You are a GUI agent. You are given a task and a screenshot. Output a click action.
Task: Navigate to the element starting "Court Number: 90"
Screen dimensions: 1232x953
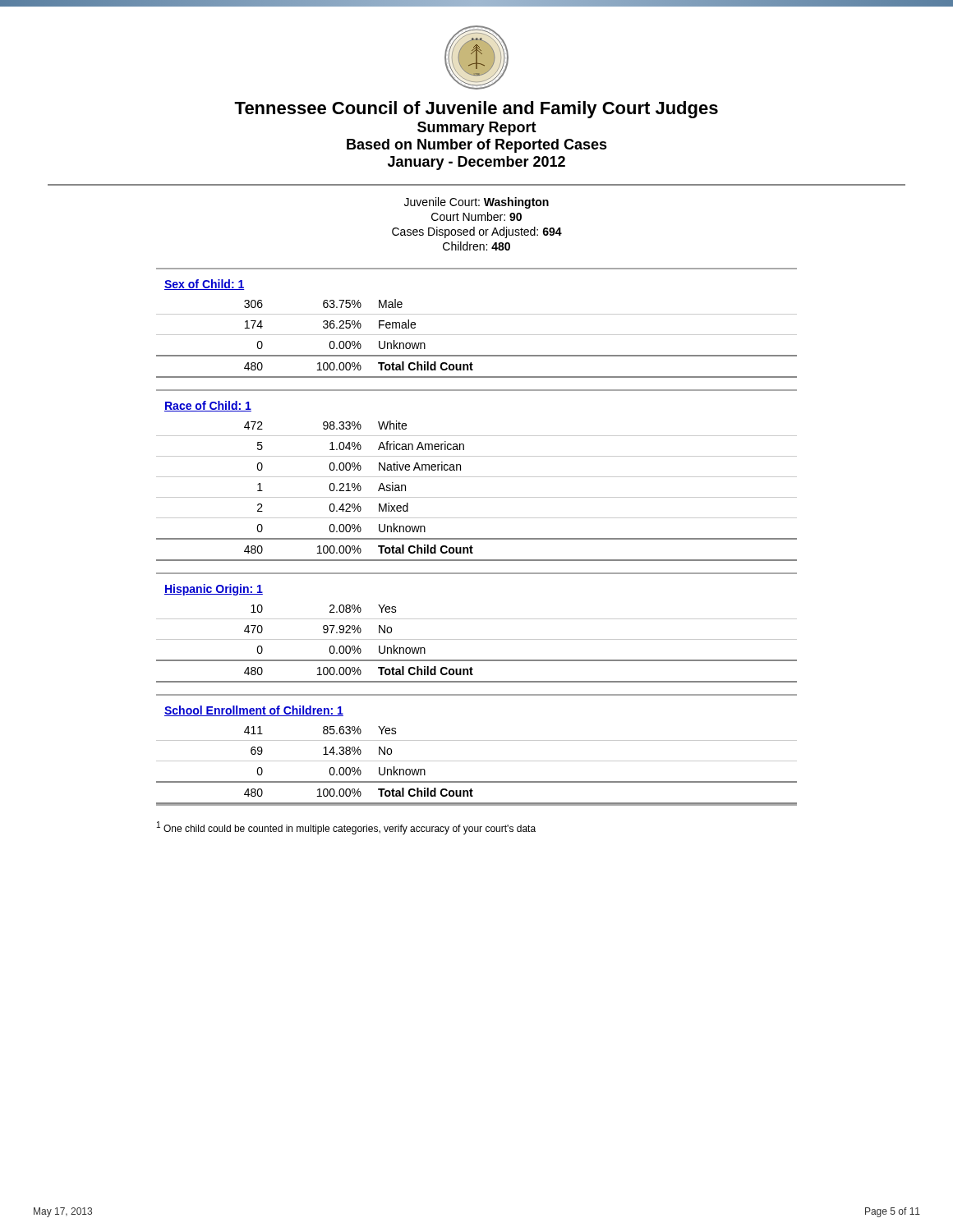[476, 217]
